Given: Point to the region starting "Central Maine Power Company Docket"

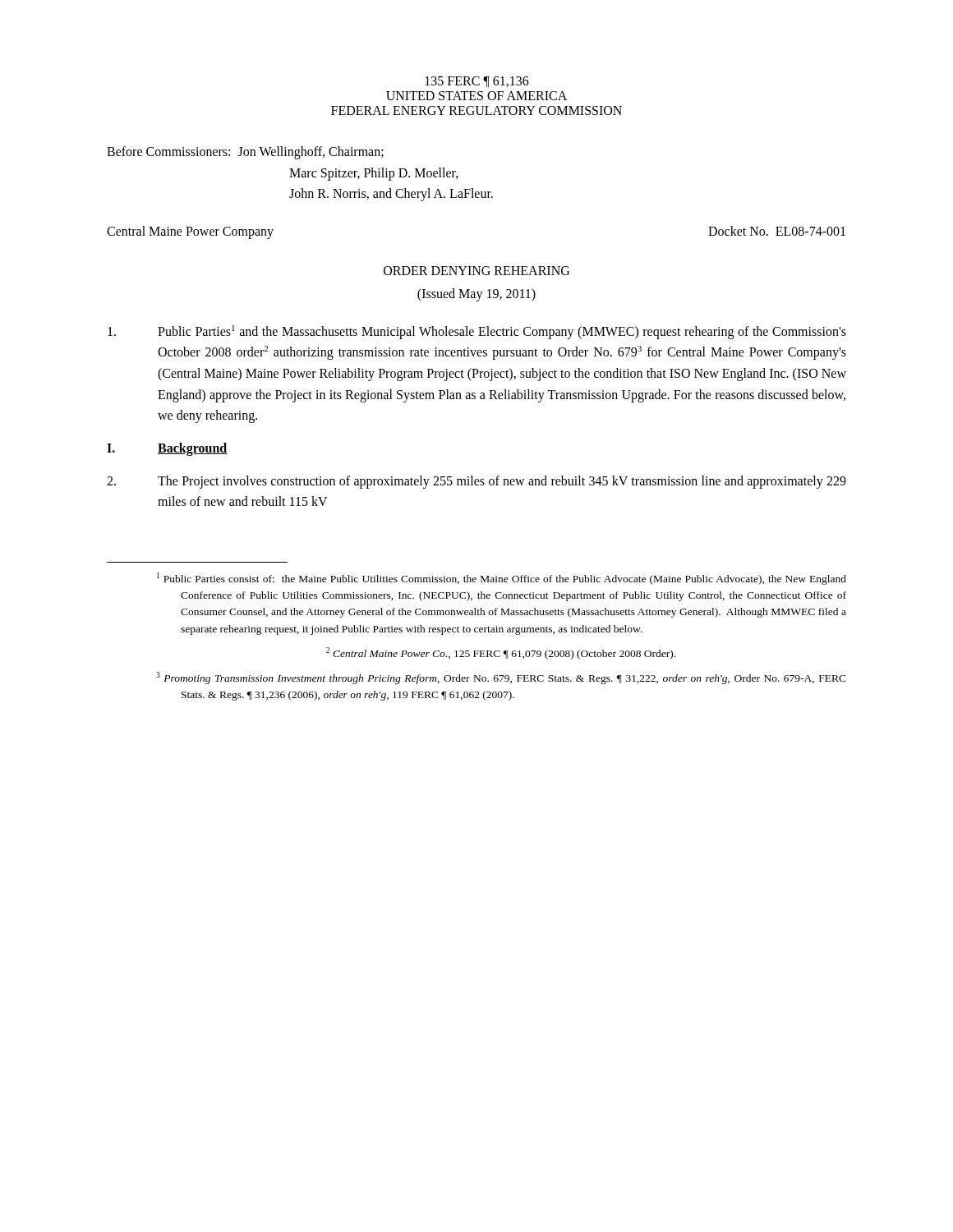Looking at the screenshot, I should [192, 231].
